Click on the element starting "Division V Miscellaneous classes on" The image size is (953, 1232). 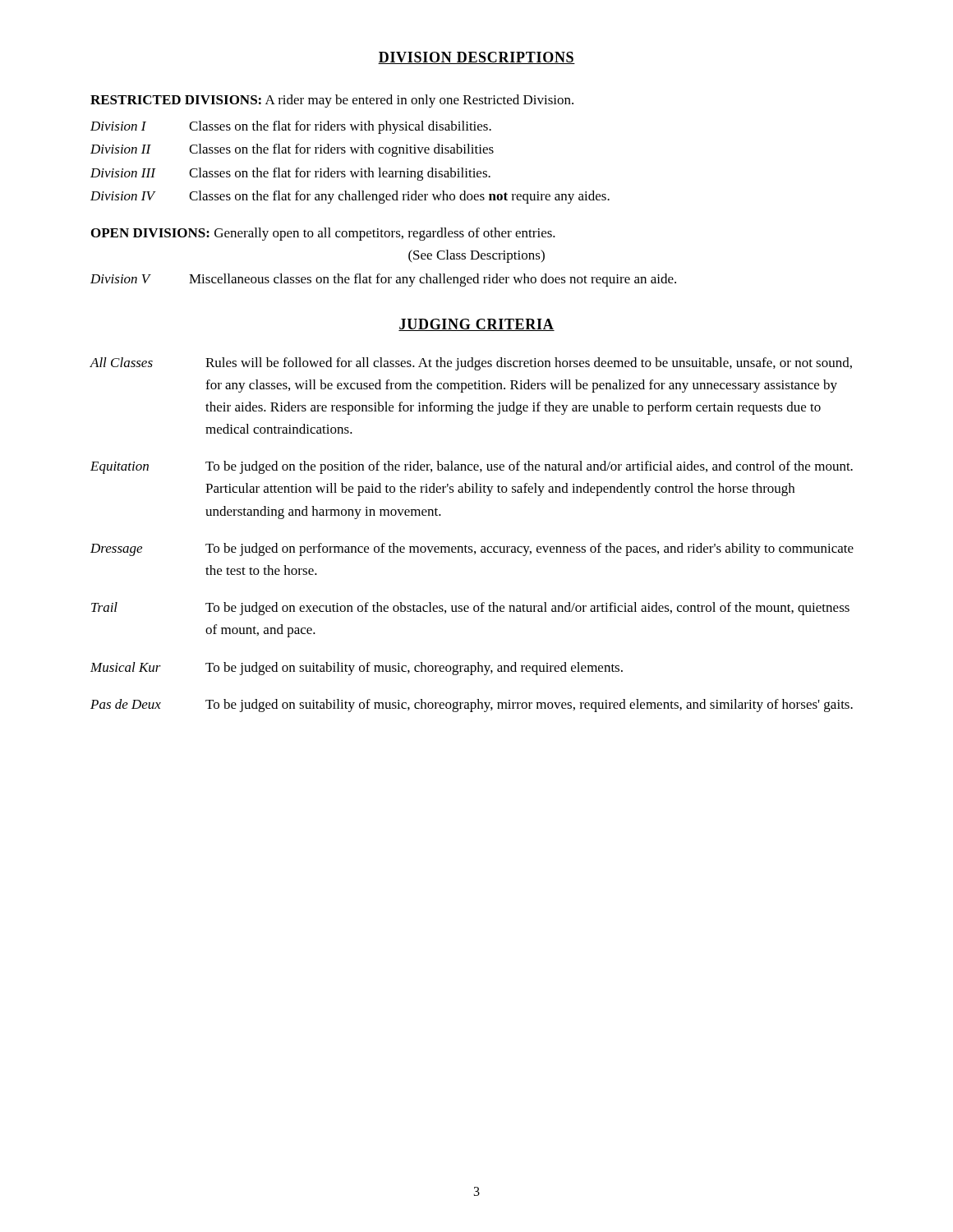point(476,279)
